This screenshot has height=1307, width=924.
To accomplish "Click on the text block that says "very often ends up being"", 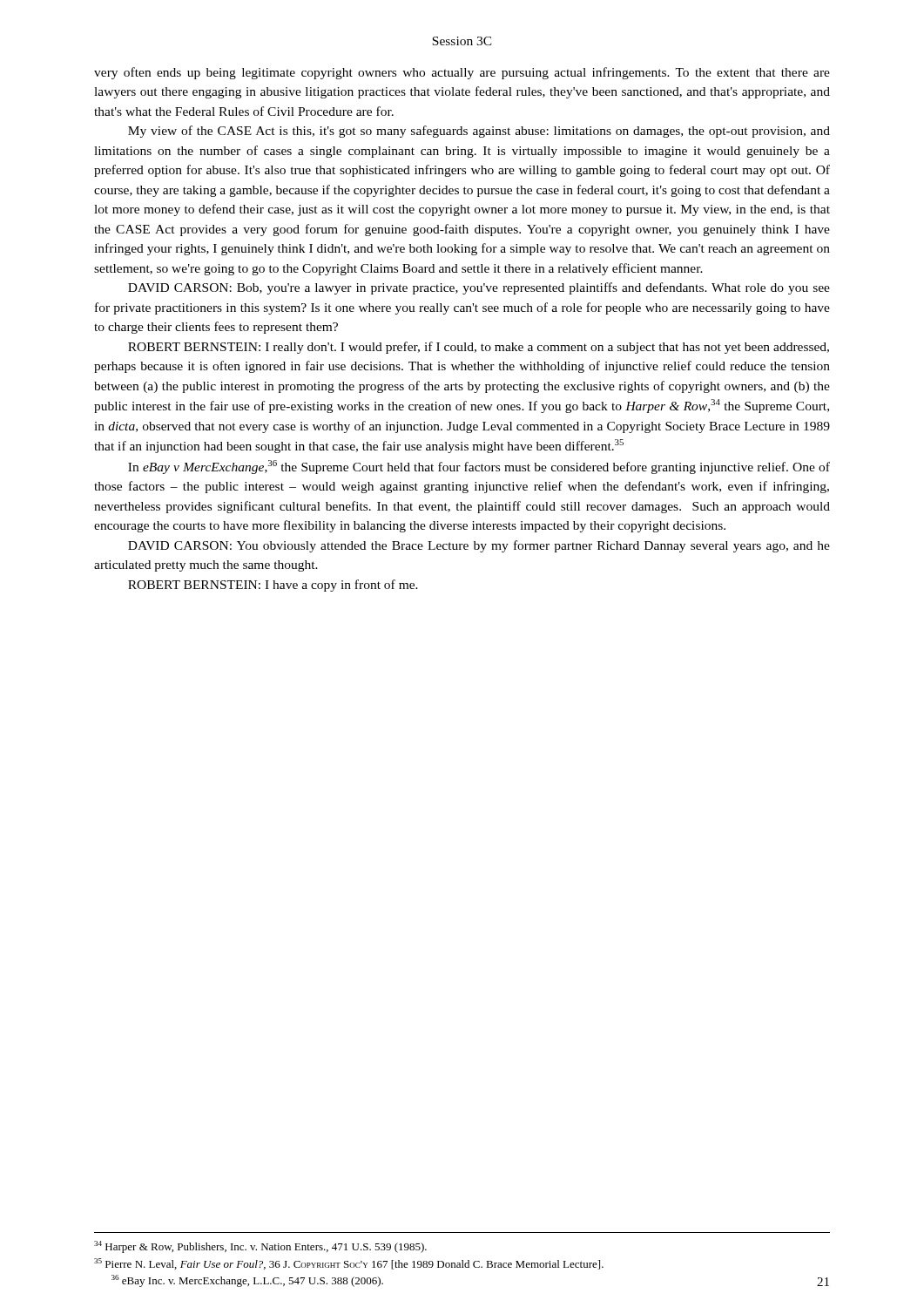I will pos(462,92).
